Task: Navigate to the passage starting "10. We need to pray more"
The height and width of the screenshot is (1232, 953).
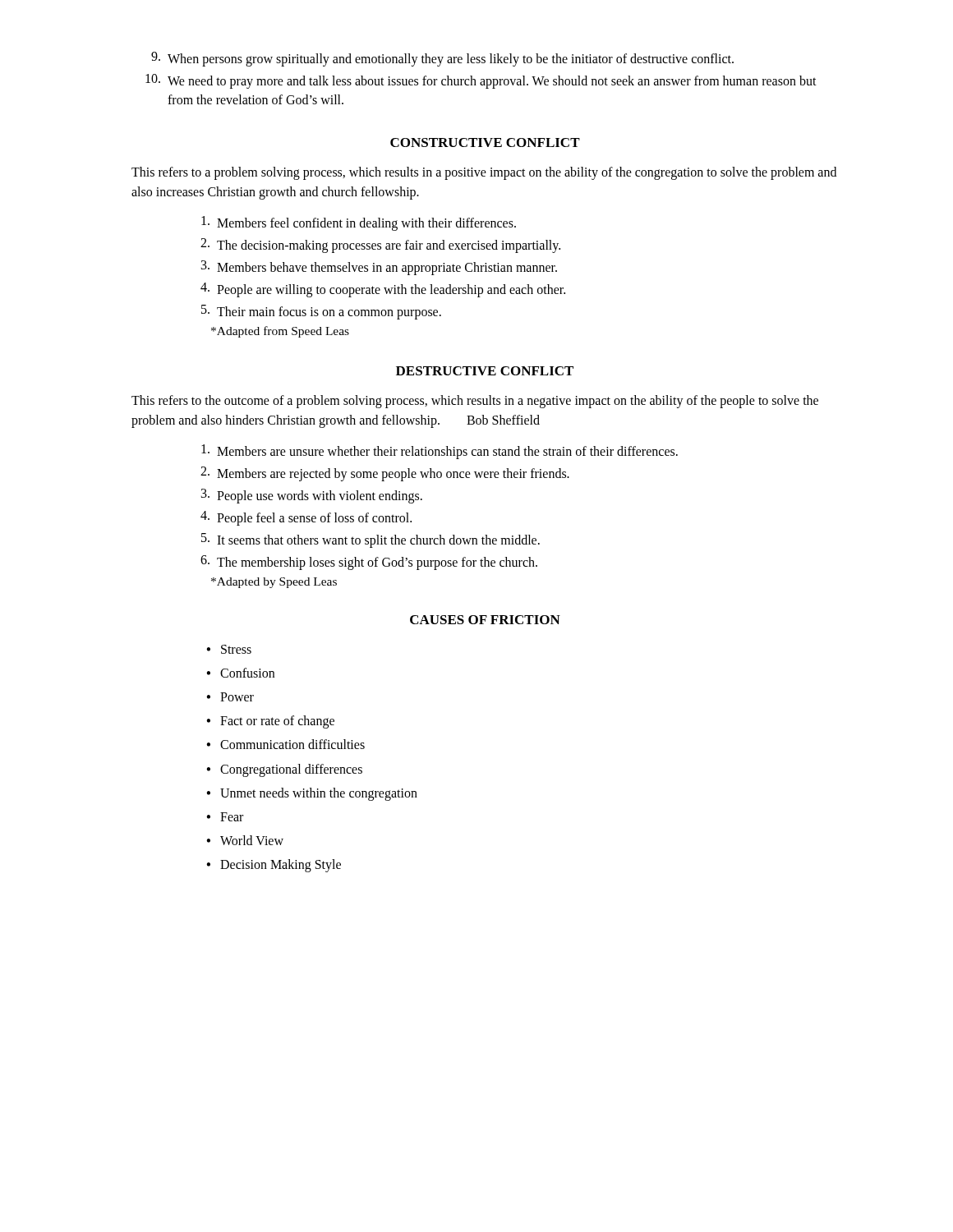Action: coord(485,91)
